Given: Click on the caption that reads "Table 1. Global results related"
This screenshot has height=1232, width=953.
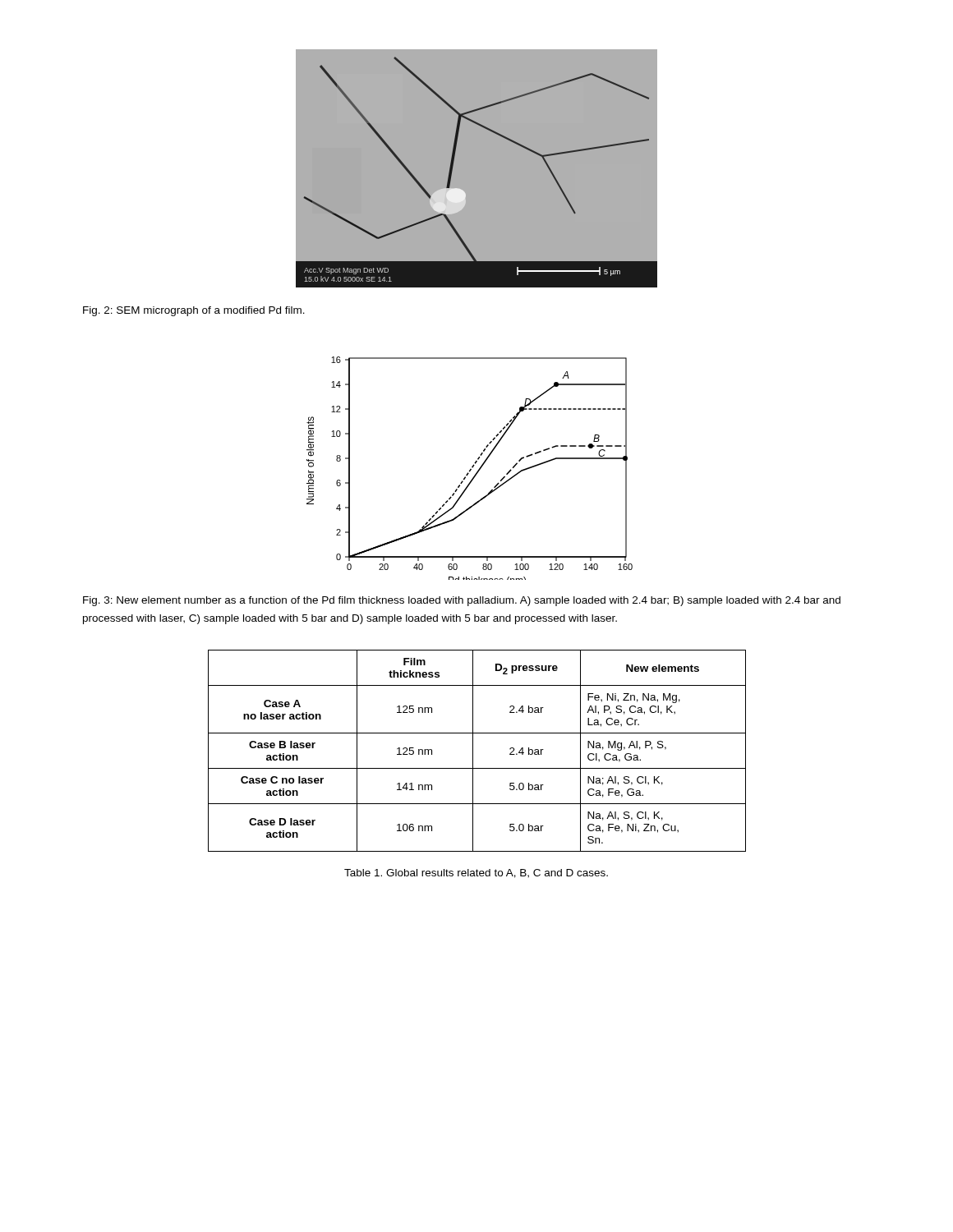Looking at the screenshot, I should [x=476, y=873].
